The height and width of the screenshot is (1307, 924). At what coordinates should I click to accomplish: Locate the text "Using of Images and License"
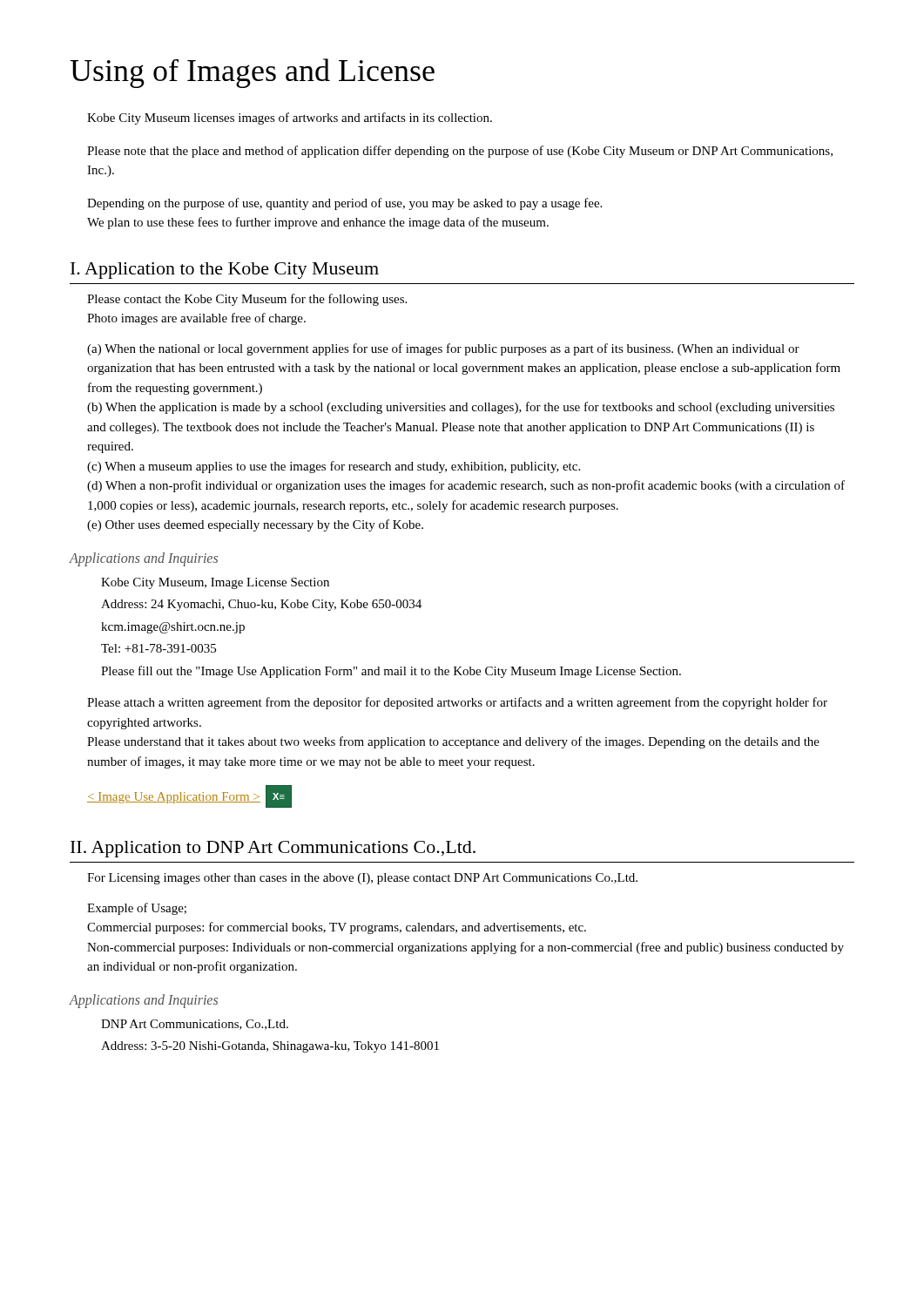coord(252,73)
